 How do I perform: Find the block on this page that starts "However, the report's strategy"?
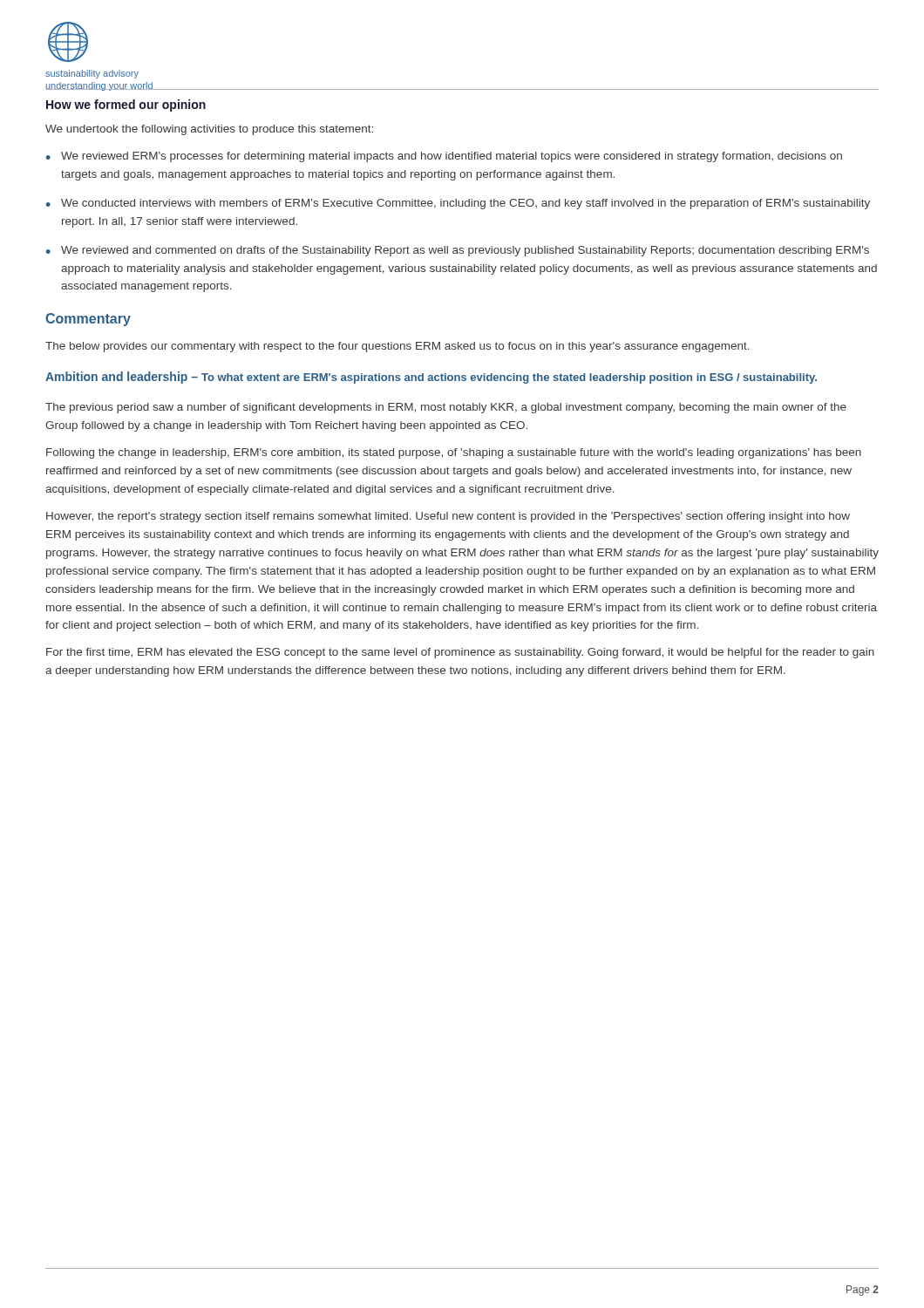pyautogui.click(x=462, y=570)
